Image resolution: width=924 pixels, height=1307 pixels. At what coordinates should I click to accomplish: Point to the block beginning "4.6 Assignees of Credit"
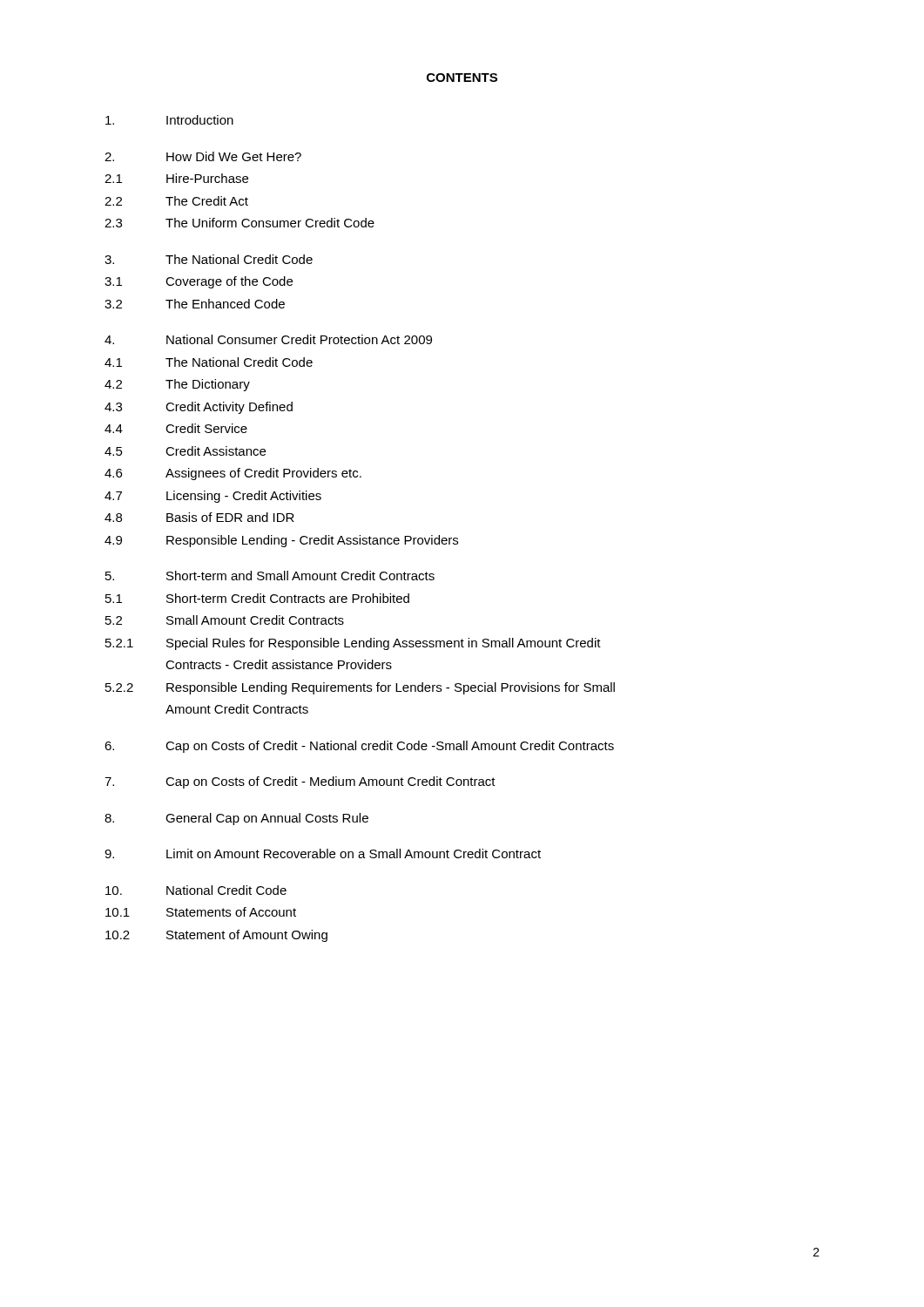coord(233,473)
